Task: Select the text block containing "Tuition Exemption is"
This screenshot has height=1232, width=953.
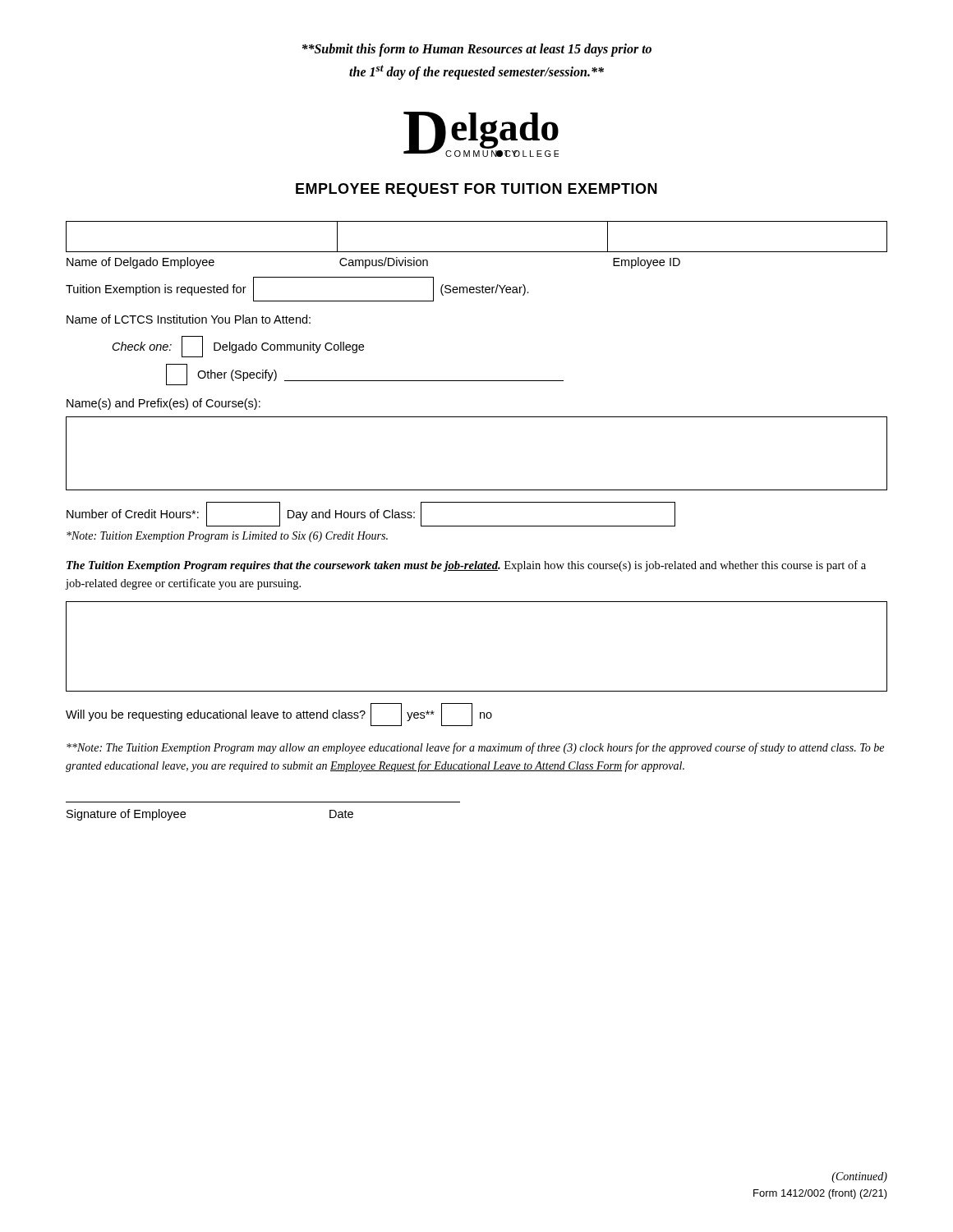Action: pyautogui.click(x=298, y=289)
